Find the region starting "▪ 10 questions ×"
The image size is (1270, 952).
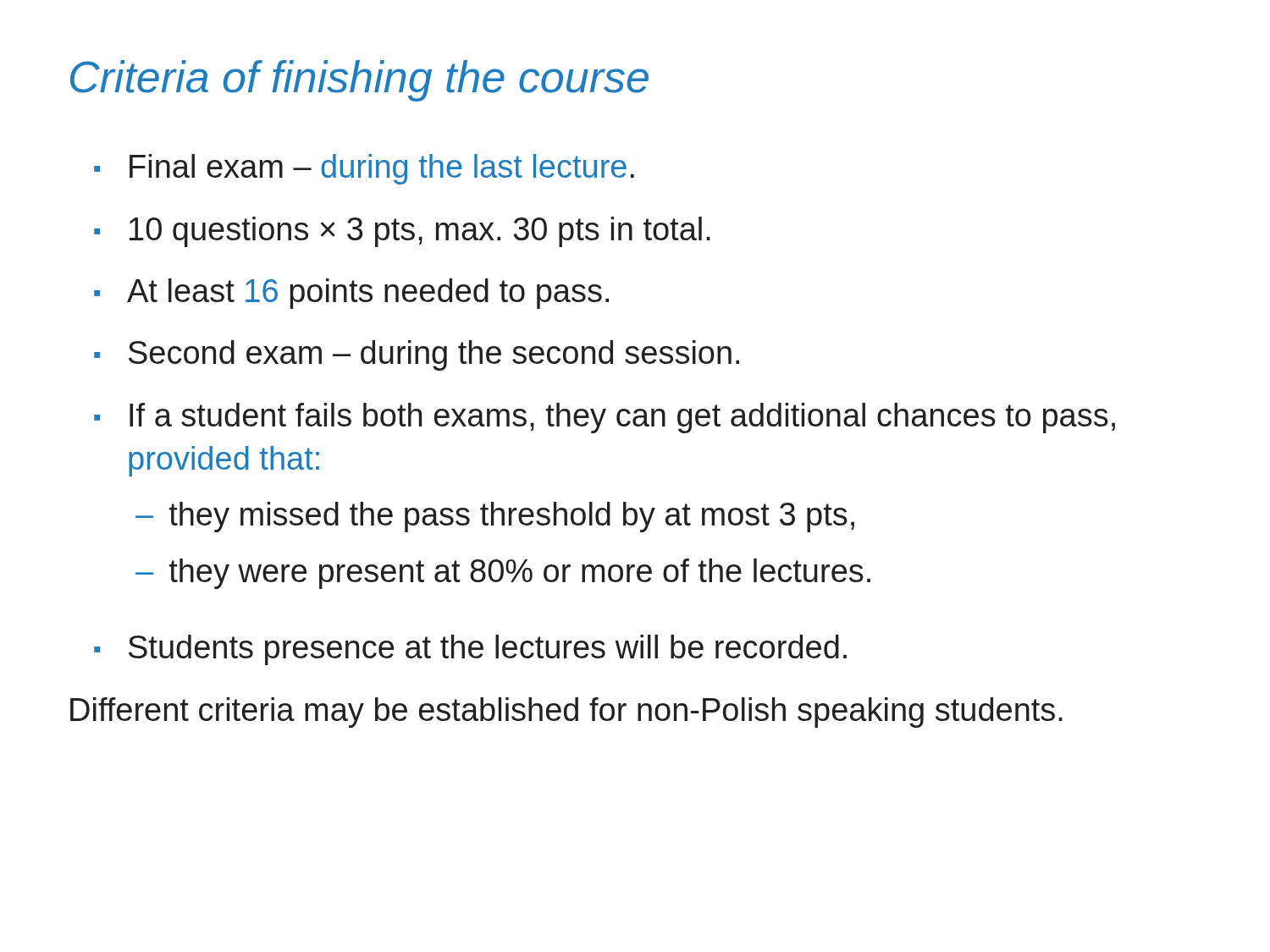(x=648, y=230)
